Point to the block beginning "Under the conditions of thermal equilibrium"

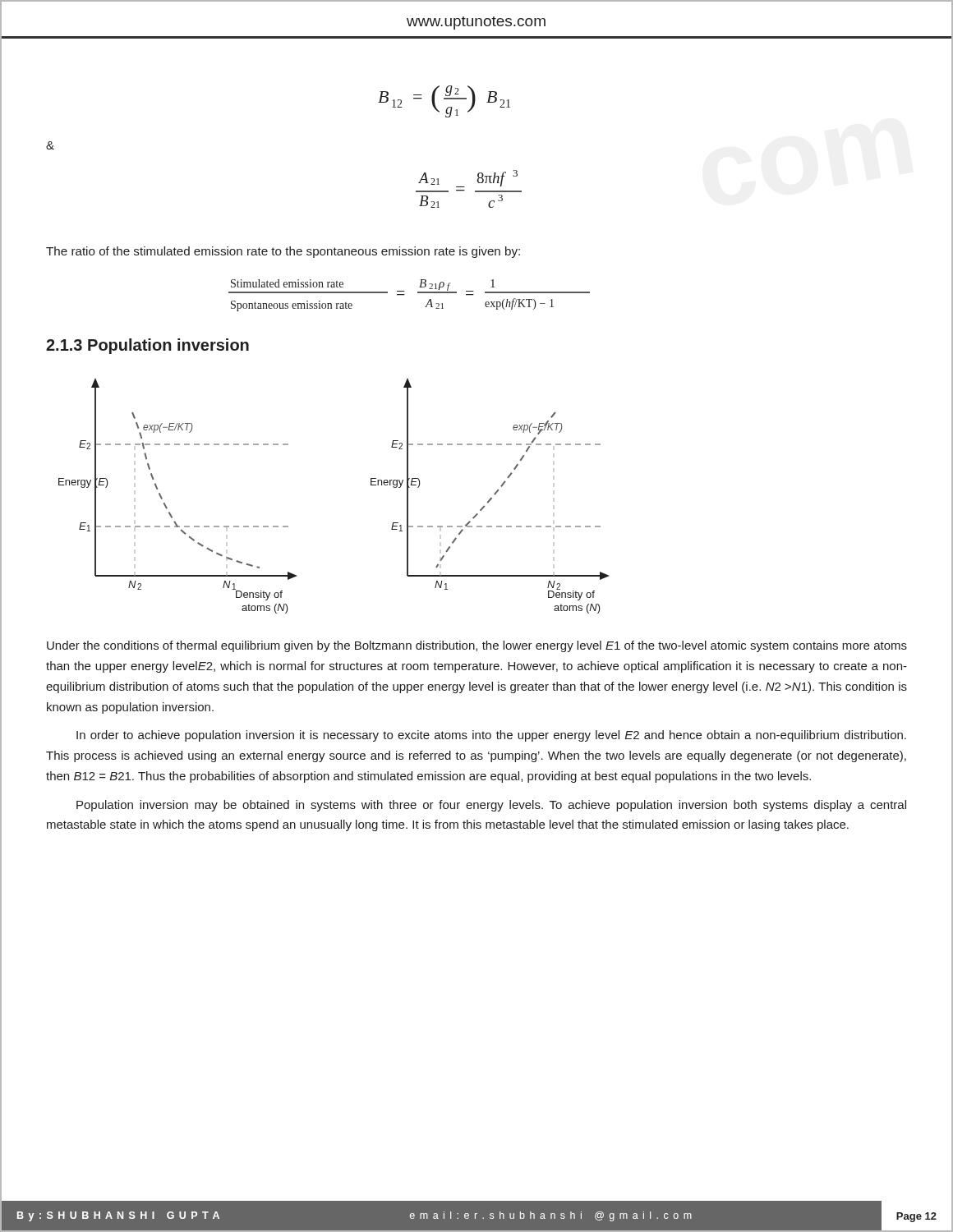[x=476, y=676]
